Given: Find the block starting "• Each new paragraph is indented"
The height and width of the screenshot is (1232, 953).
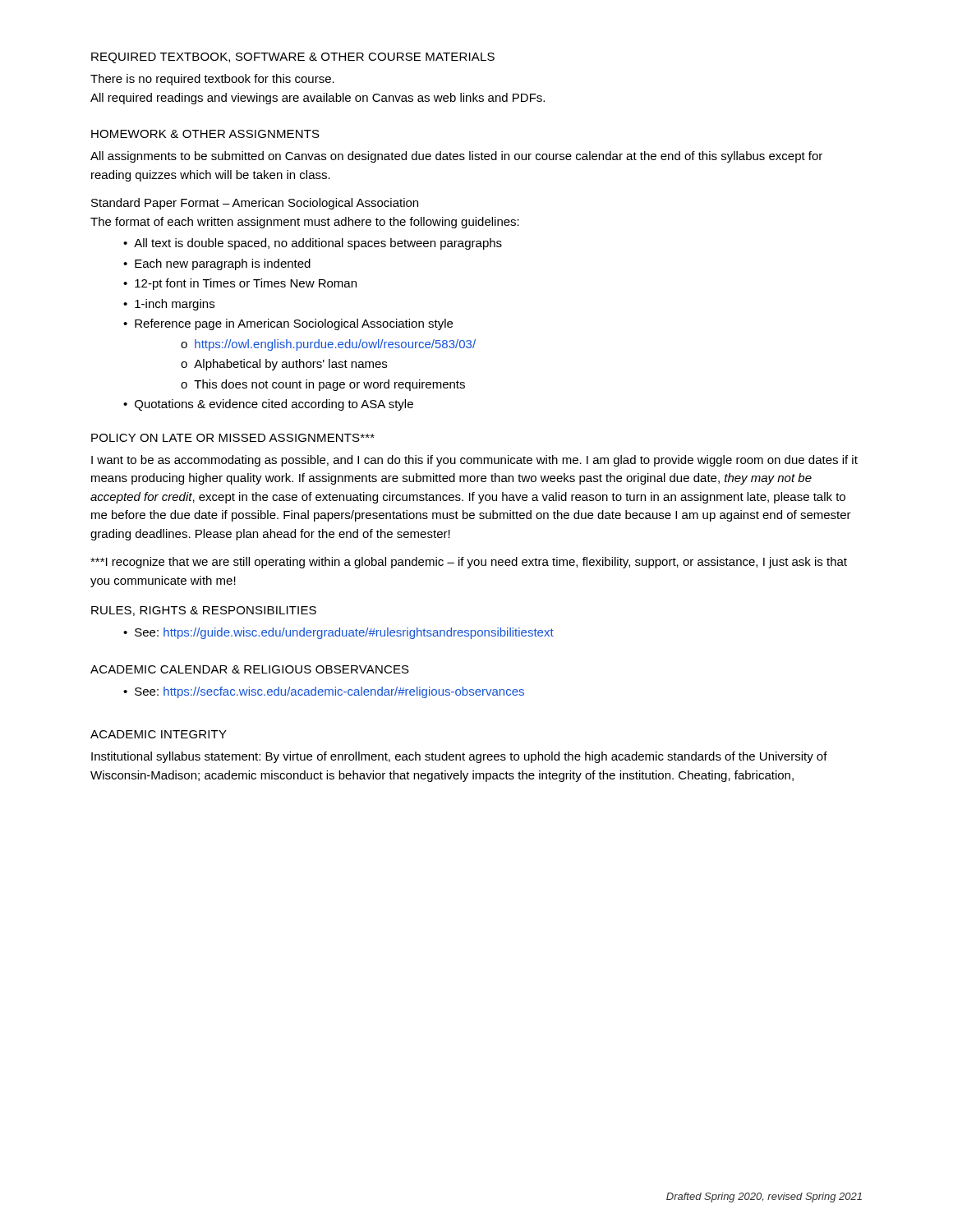Looking at the screenshot, I should coord(217,264).
